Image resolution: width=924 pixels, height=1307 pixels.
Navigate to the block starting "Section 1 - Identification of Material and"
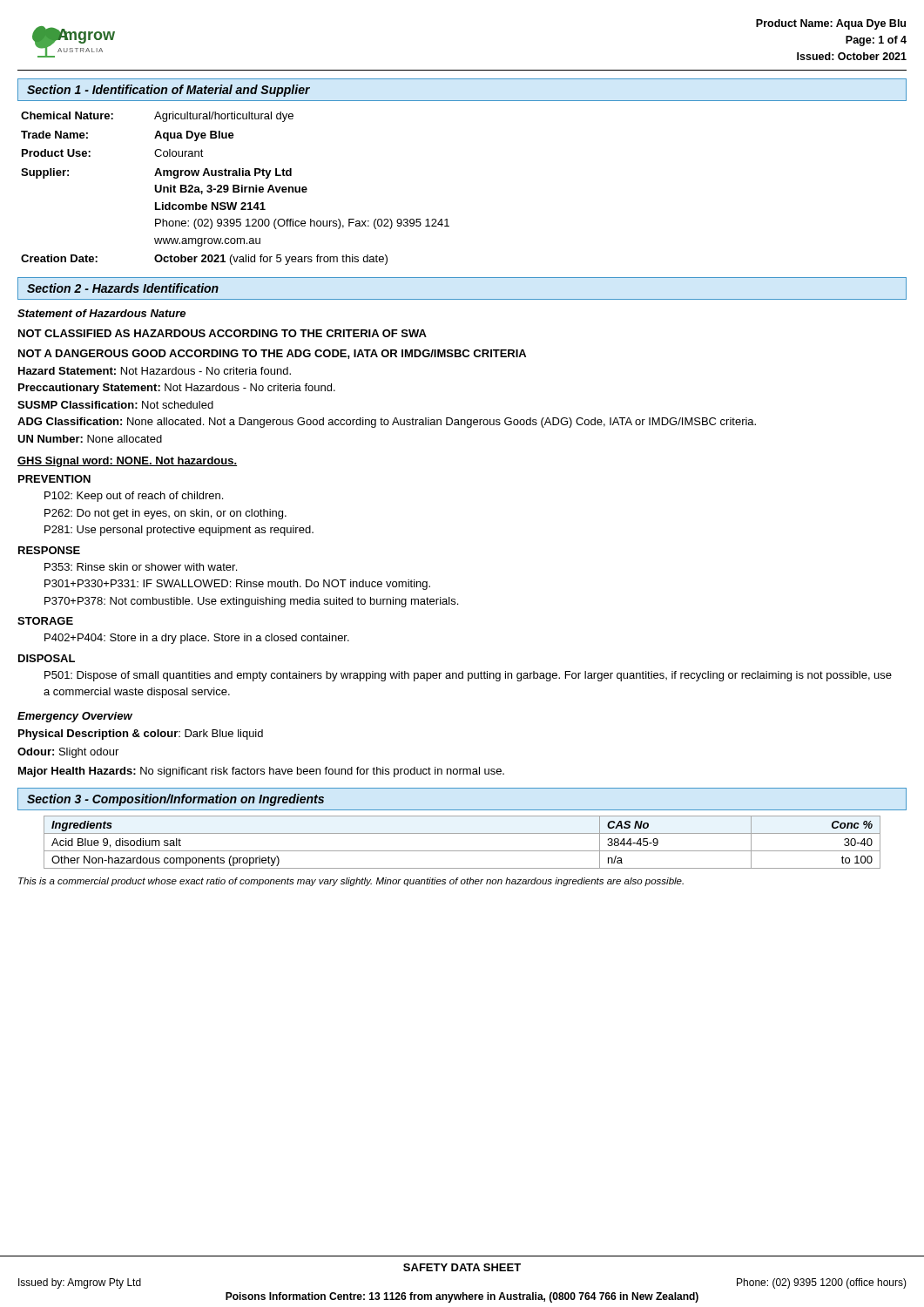point(168,90)
